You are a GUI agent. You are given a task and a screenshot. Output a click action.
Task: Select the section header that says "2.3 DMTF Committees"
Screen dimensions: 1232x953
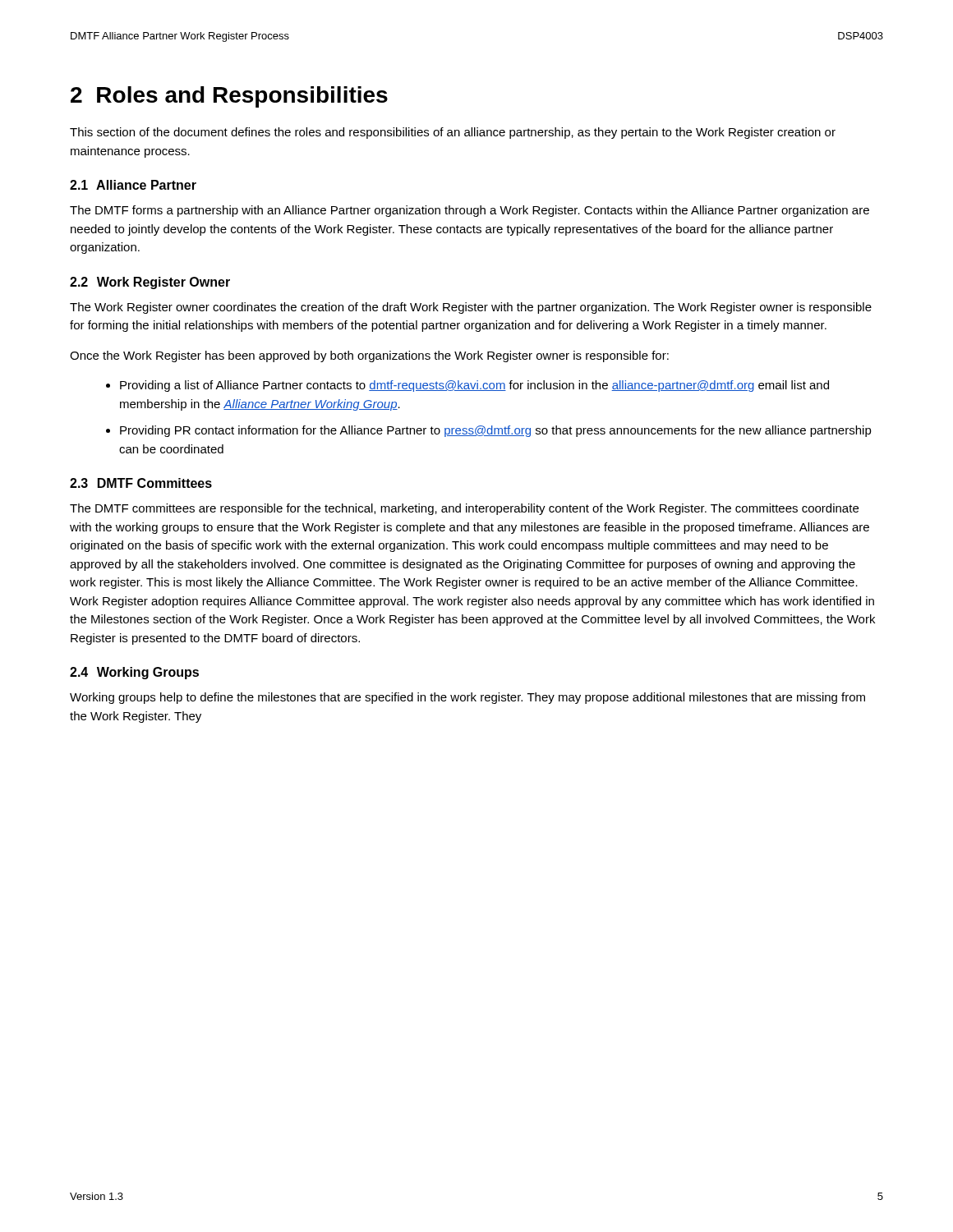pyautogui.click(x=141, y=483)
